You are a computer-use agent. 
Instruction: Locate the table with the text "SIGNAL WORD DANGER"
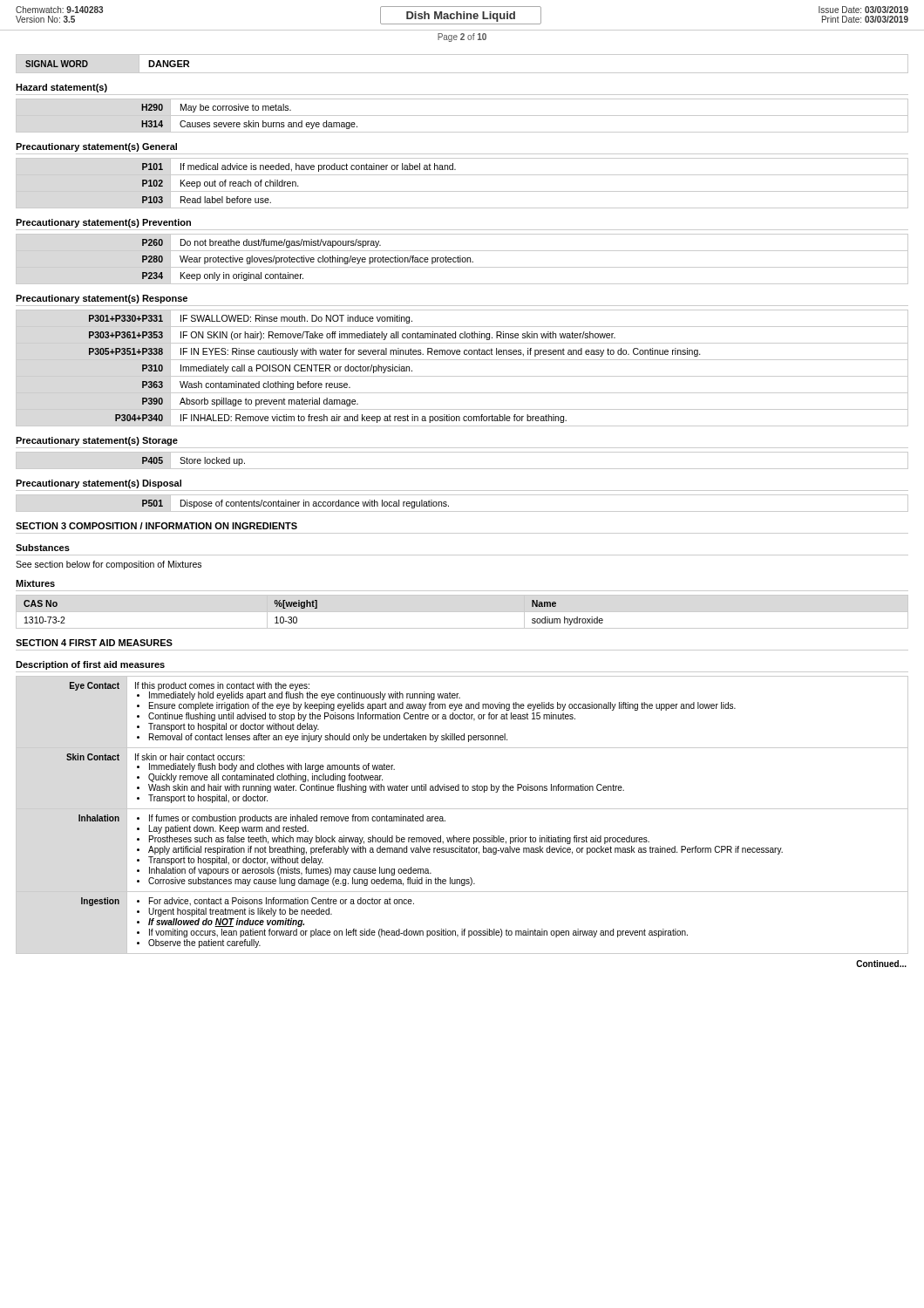[462, 64]
